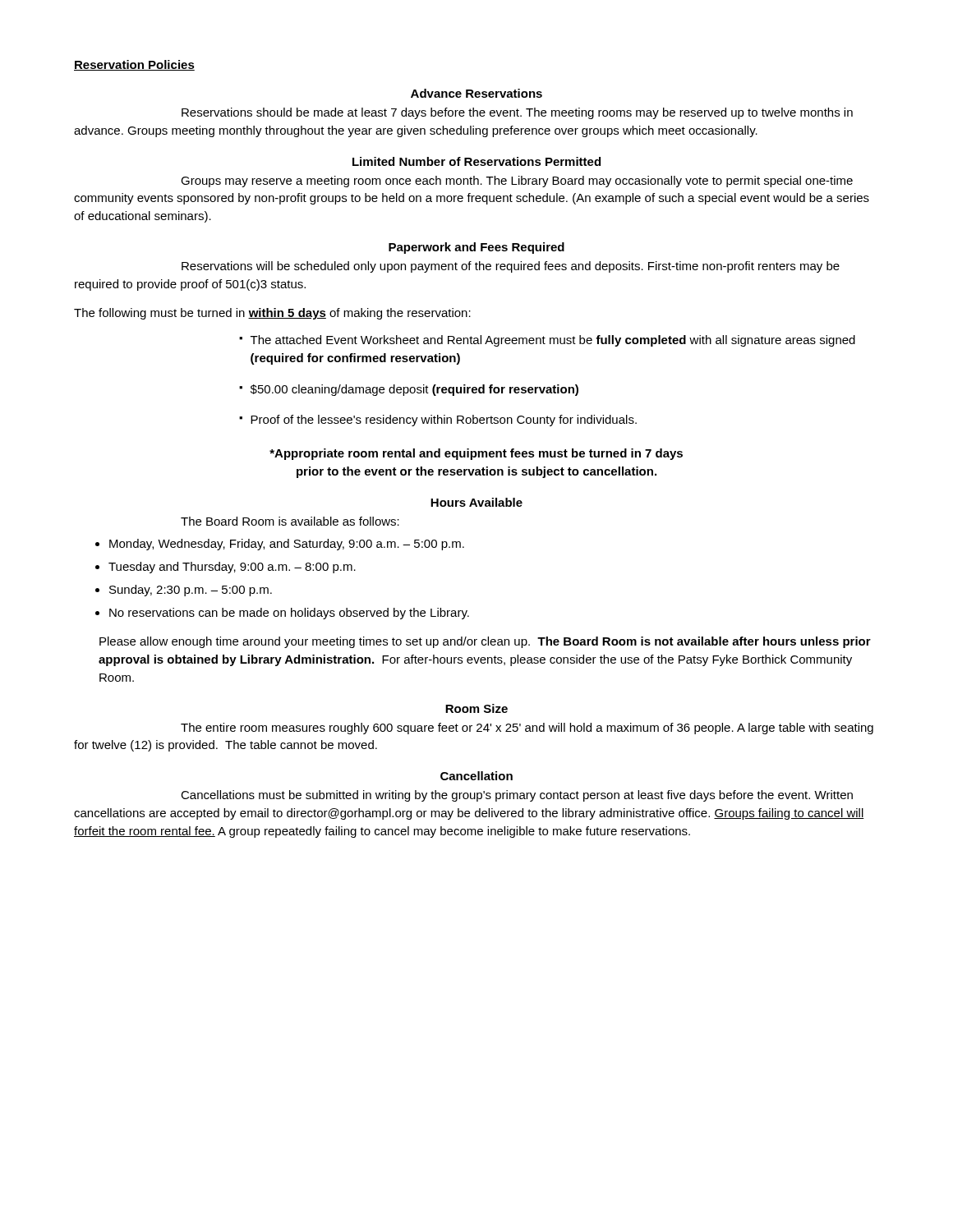Navigate to the passage starting "Reservations should be made at least 7 days"

(464, 121)
